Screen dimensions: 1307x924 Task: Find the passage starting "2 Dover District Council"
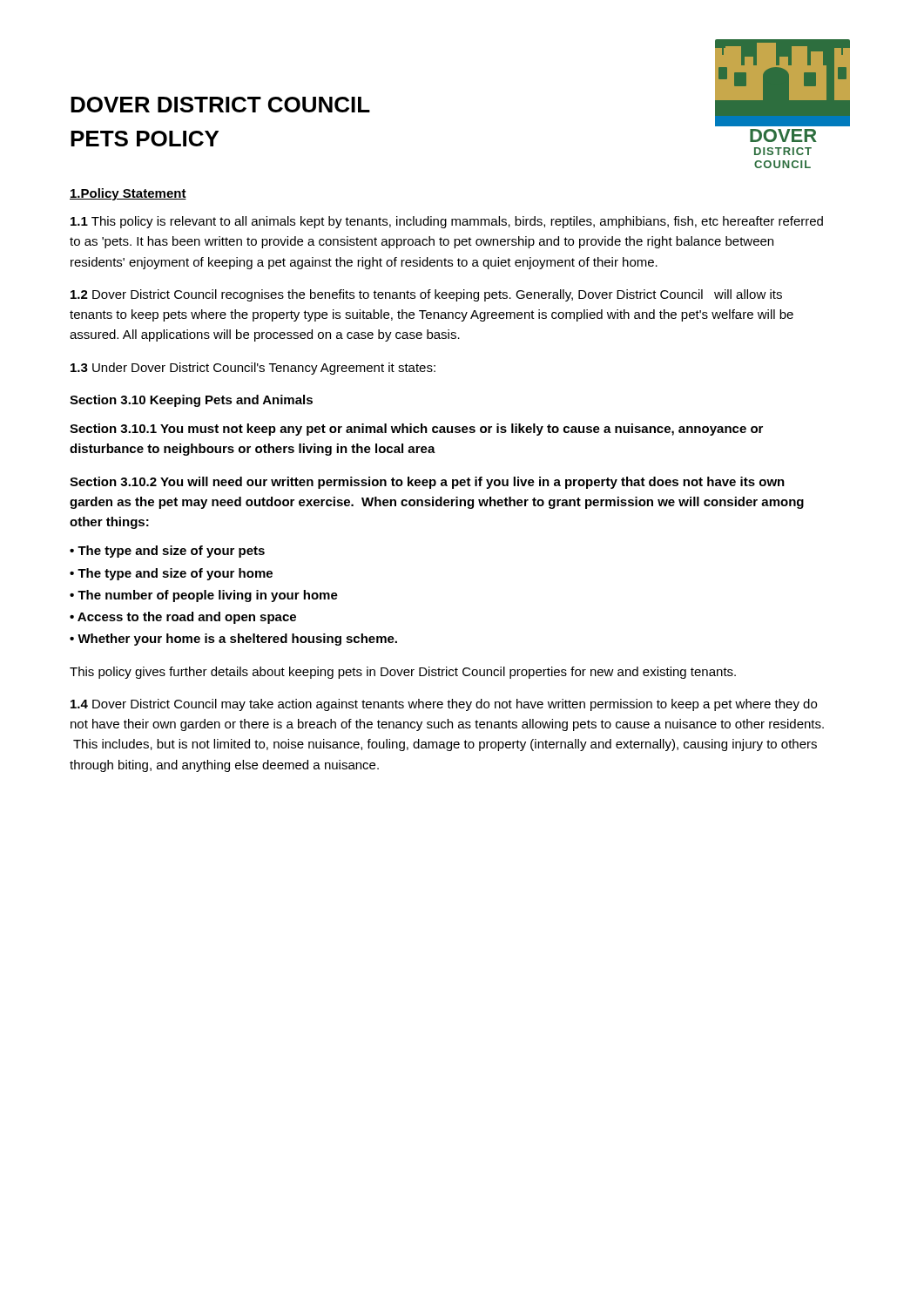[432, 314]
